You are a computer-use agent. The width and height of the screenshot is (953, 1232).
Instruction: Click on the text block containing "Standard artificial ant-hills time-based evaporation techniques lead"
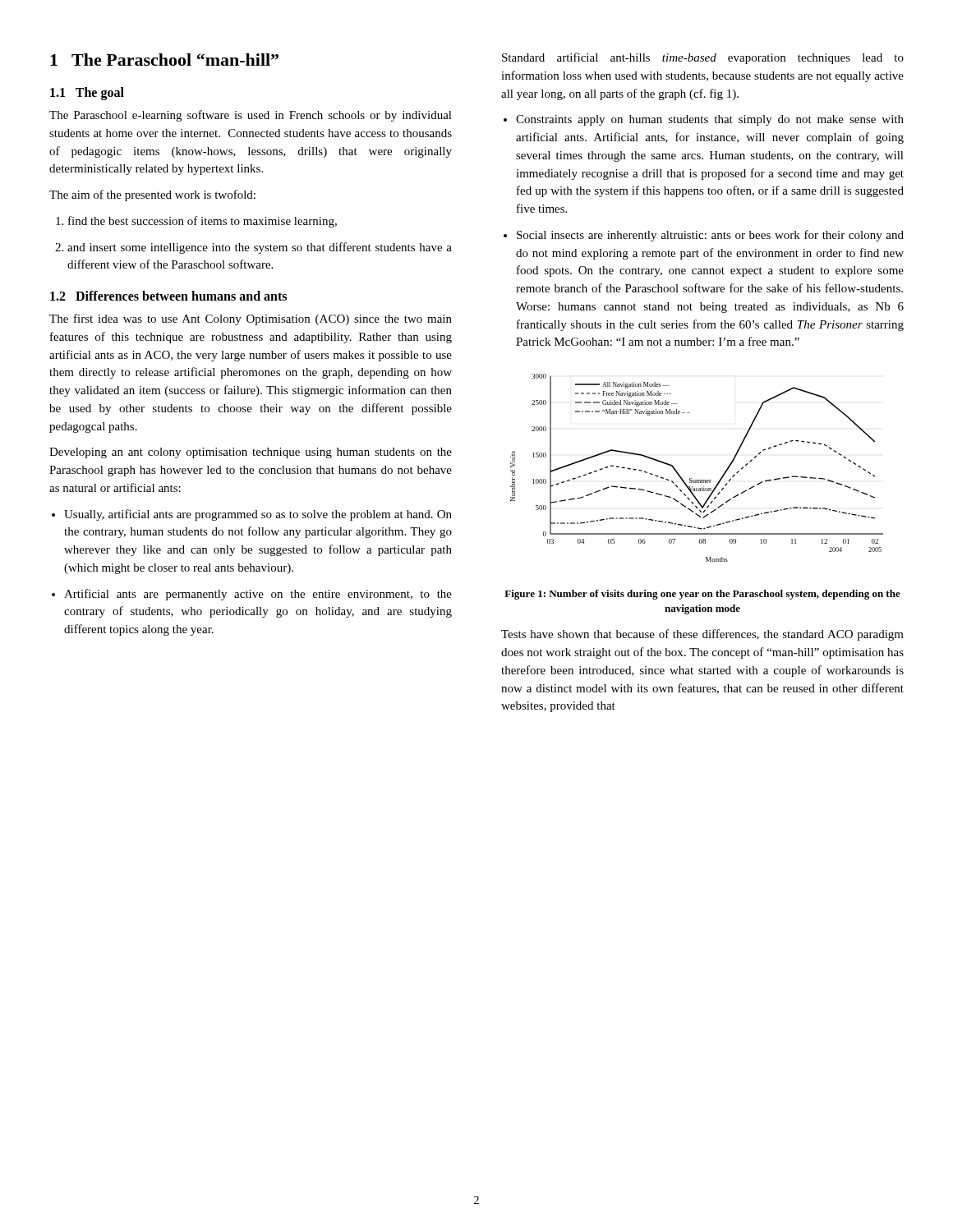point(702,76)
